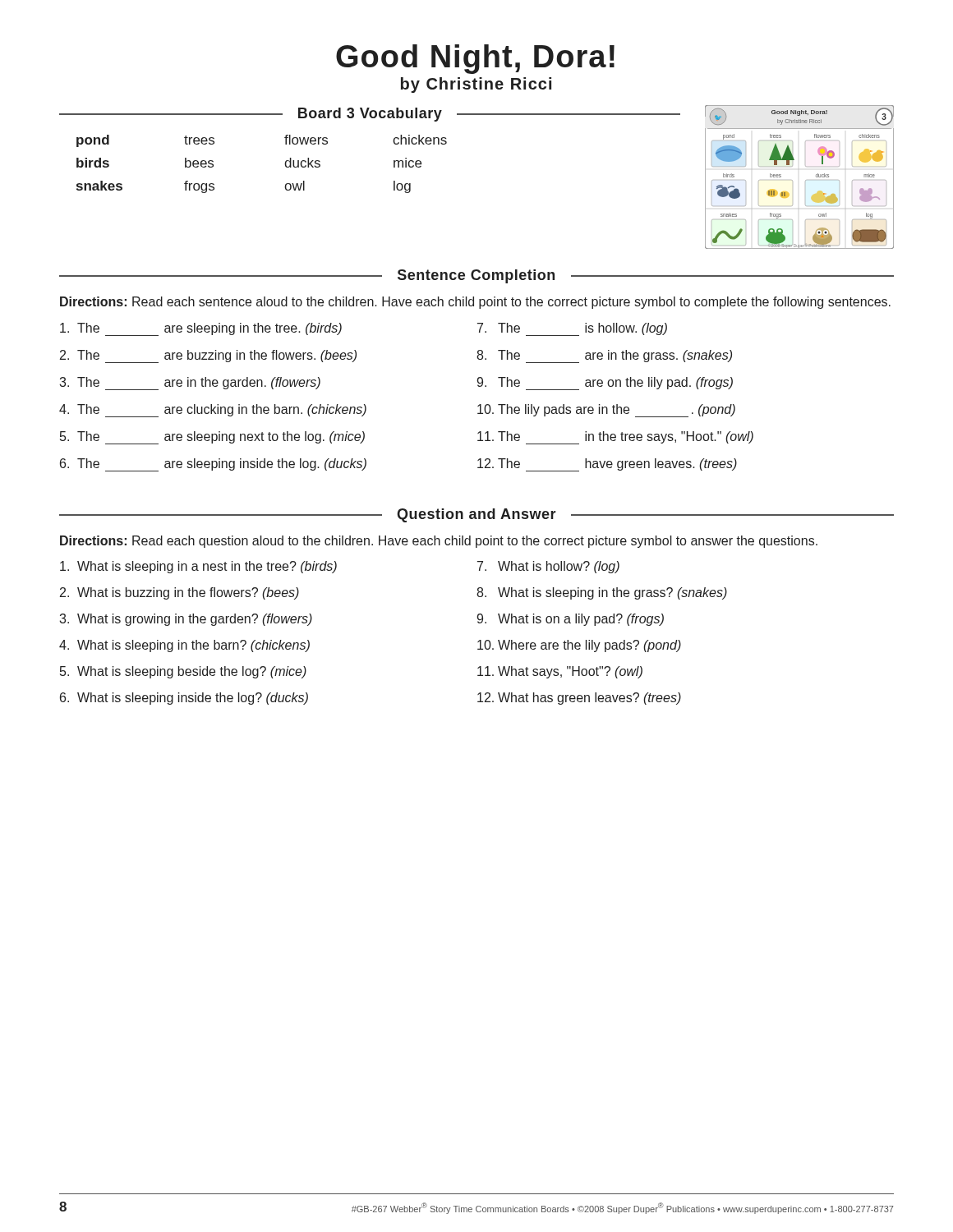Select the illustration
The width and height of the screenshot is (953, 1232).
(799, 179)
